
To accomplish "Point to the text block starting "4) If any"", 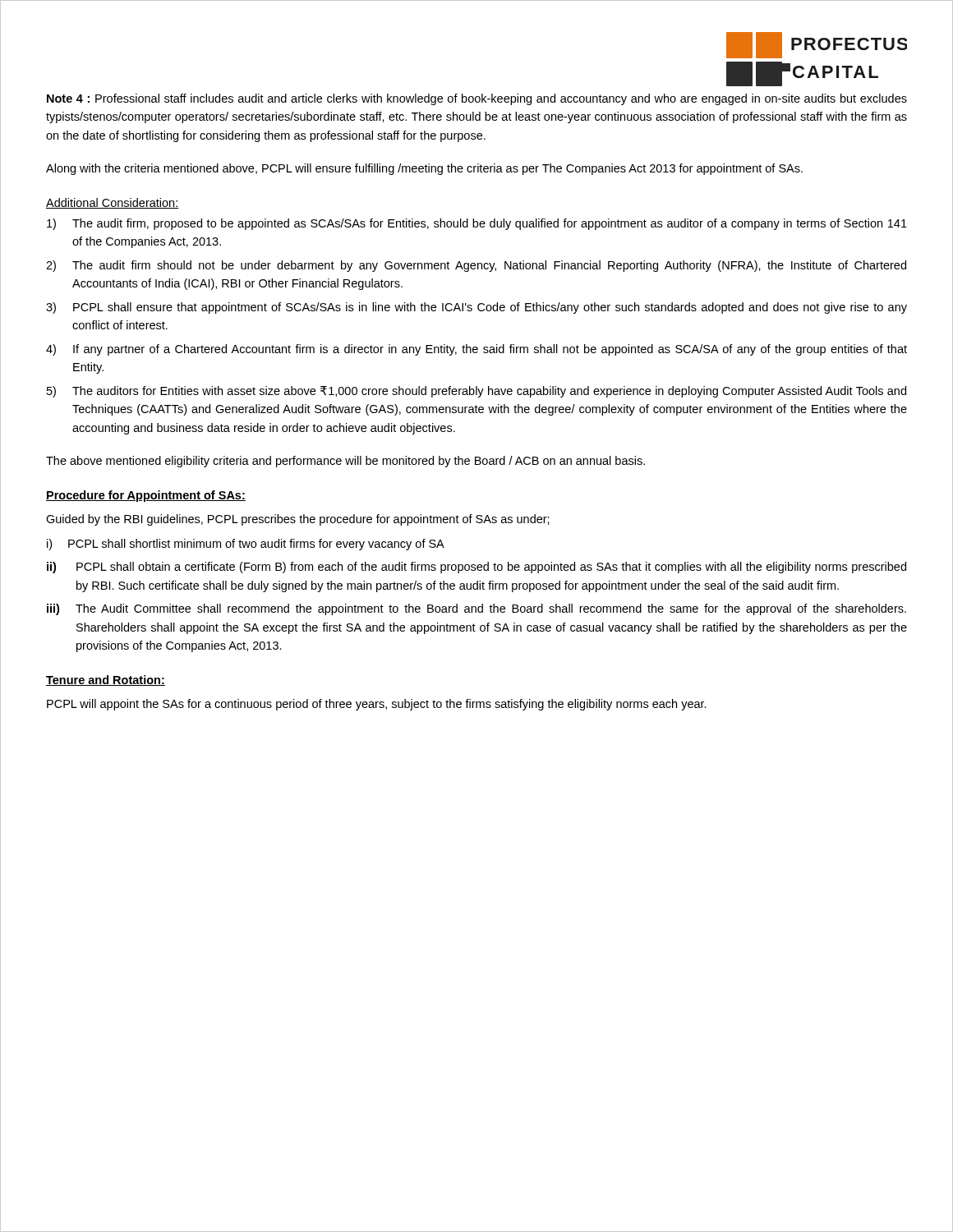I will pyautogui.click(x=476, y=358).
